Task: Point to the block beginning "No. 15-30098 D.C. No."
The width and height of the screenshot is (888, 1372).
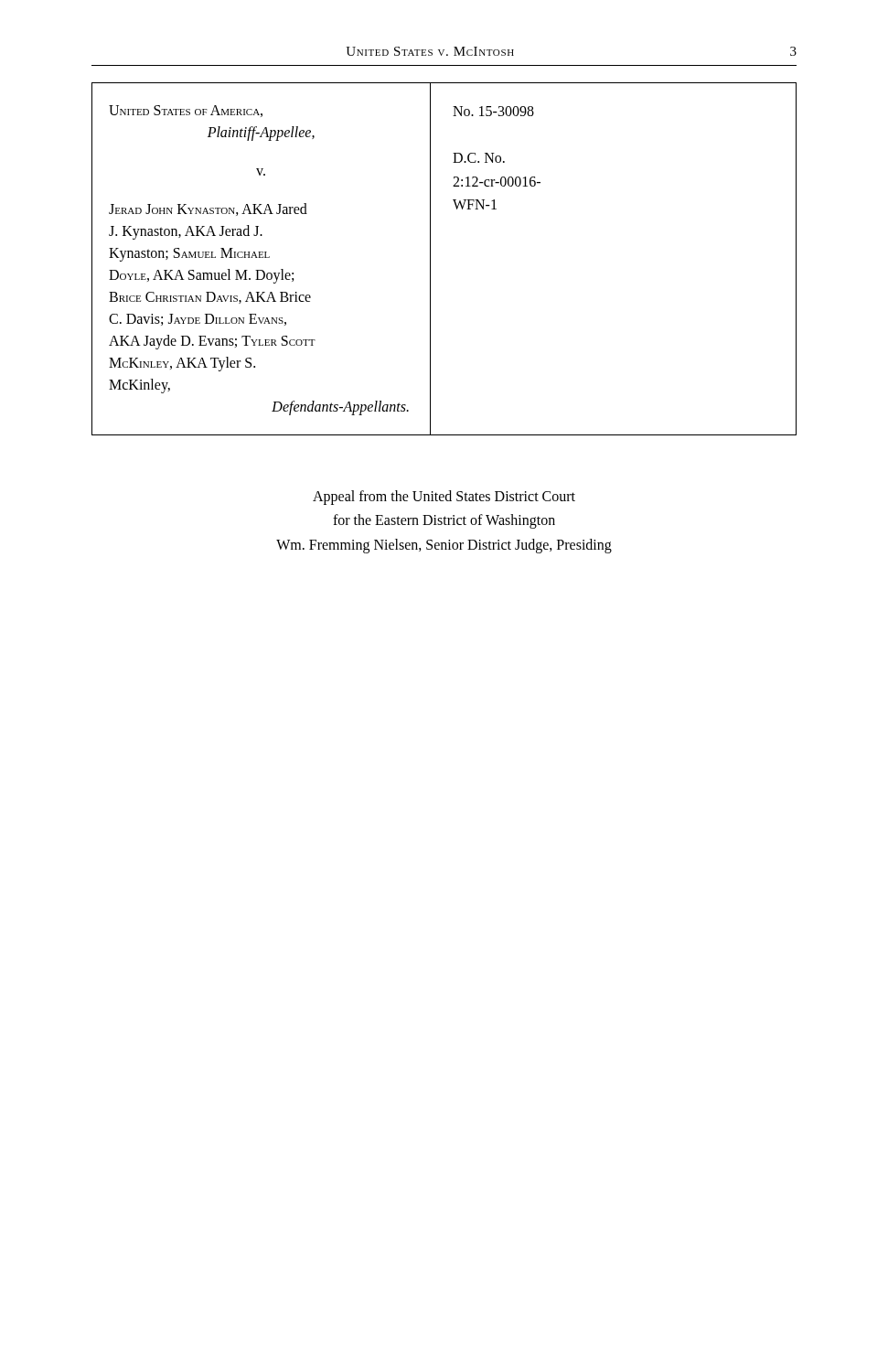Action: click(x=493, y=111)
